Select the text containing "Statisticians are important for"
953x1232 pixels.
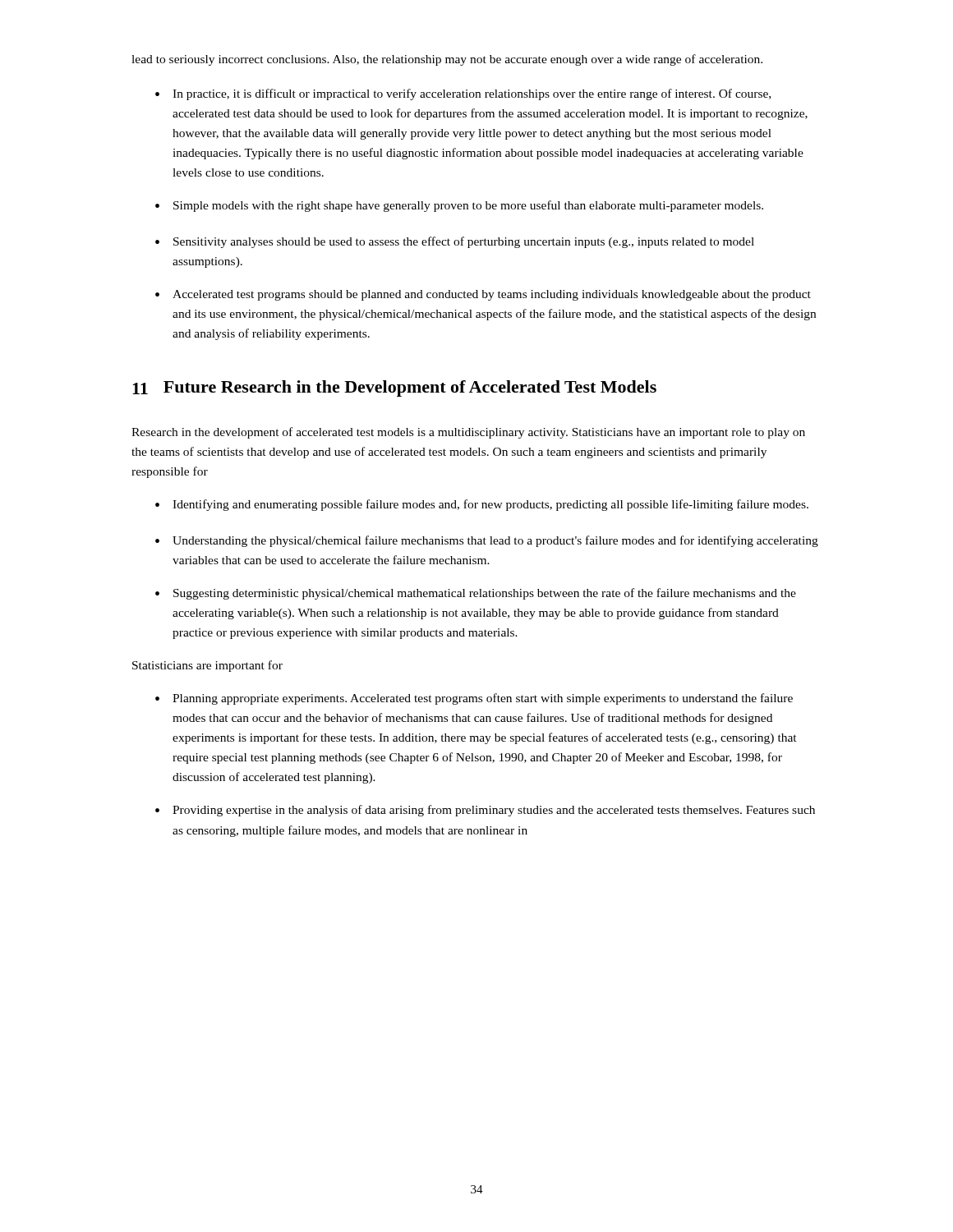(x=207, y=665)
